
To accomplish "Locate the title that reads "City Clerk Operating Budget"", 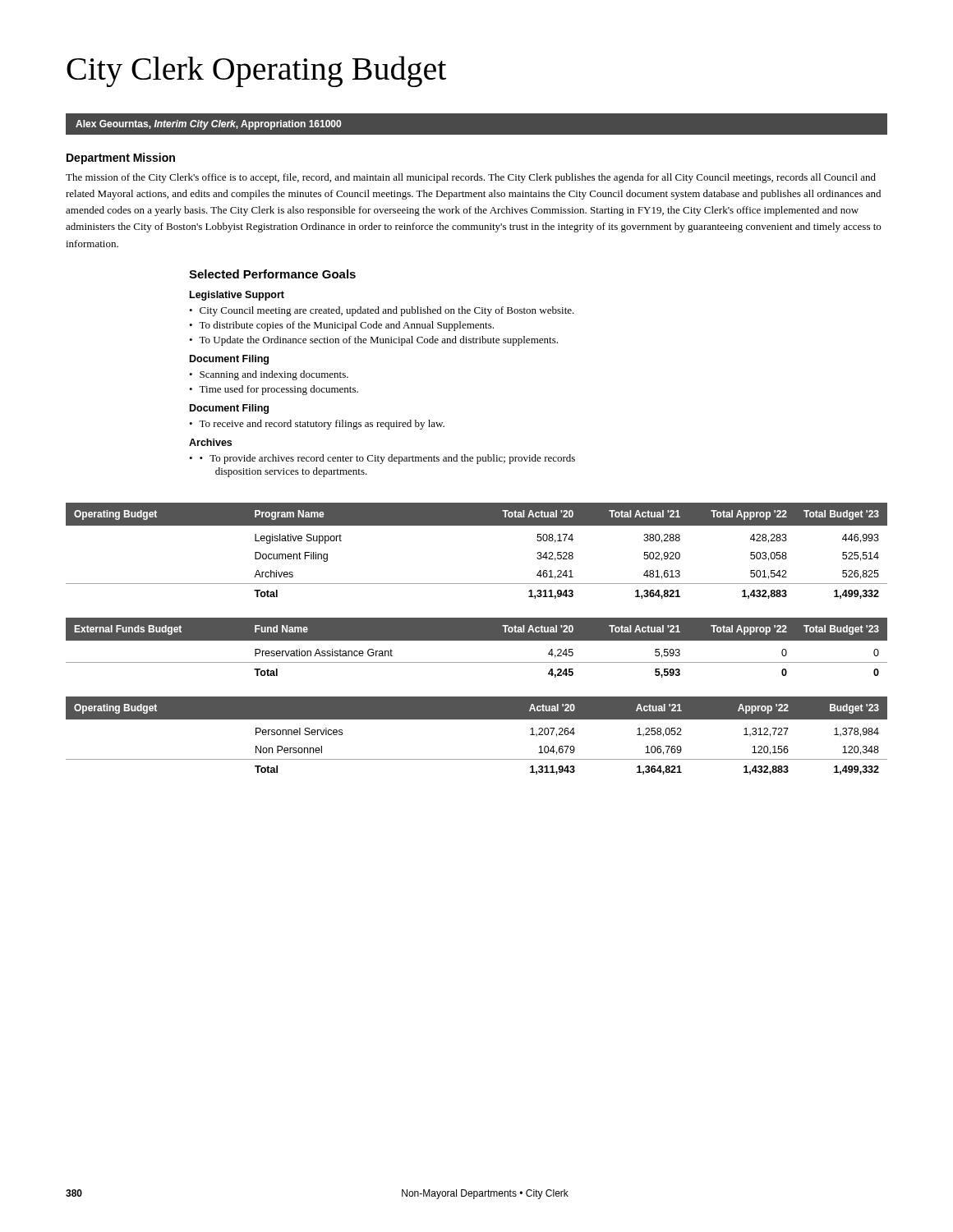I will (256, 71).
